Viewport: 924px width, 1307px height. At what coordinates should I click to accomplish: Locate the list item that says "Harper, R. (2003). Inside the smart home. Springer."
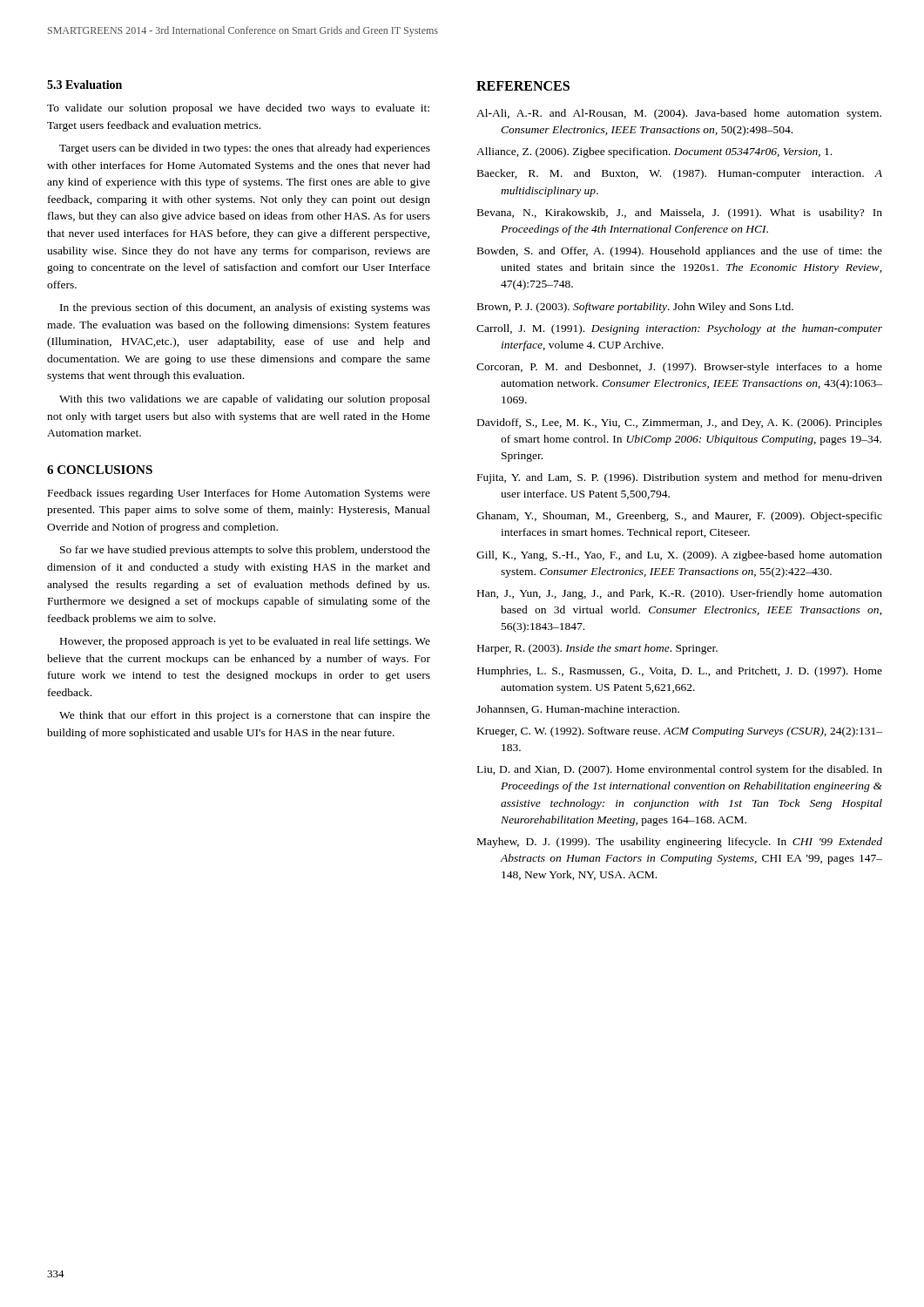[597, 648]
